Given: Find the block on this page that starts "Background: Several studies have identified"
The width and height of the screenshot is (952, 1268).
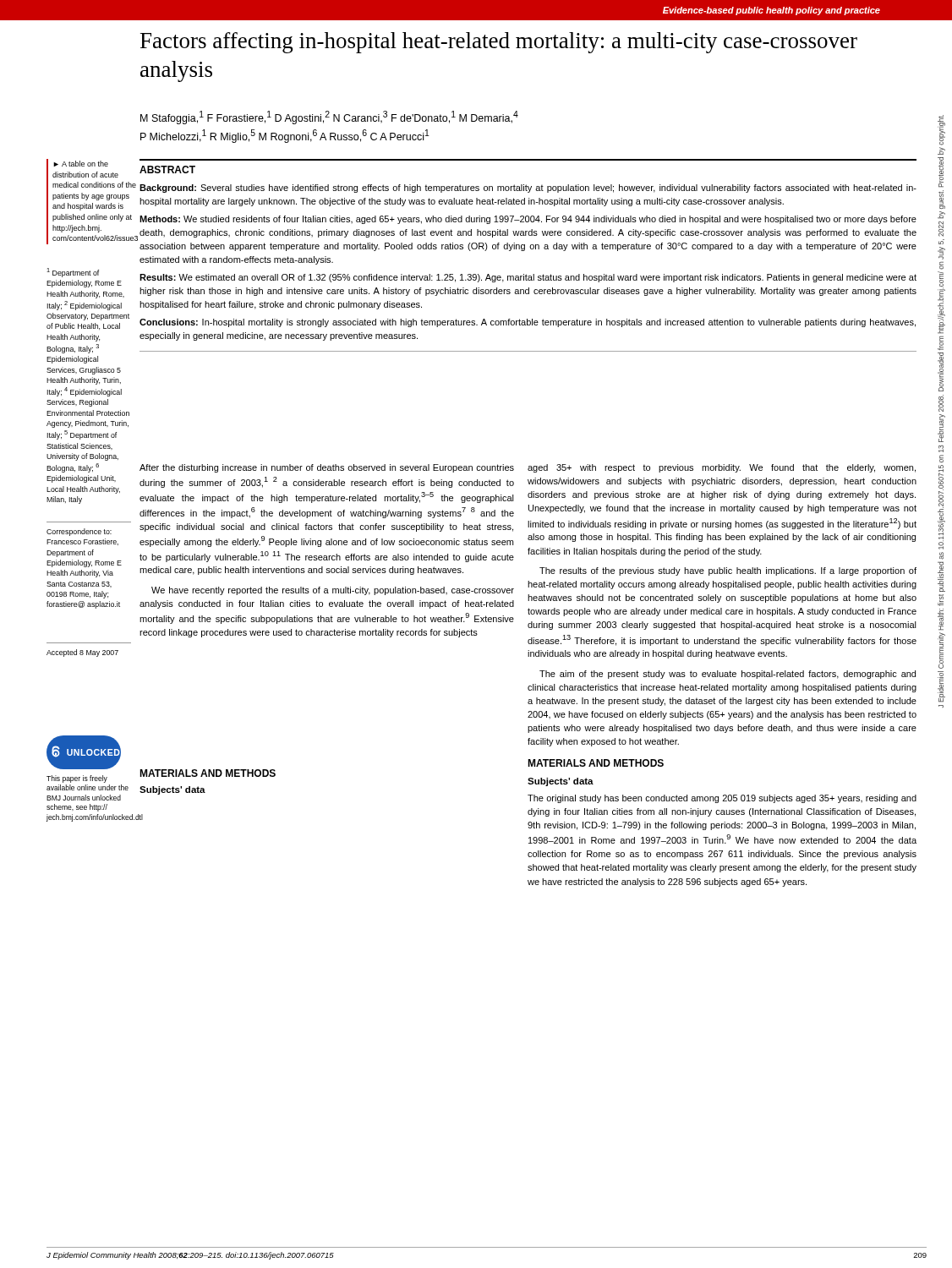Looking at the screenshot, I should pyautogui.click(x=528, y=189).
